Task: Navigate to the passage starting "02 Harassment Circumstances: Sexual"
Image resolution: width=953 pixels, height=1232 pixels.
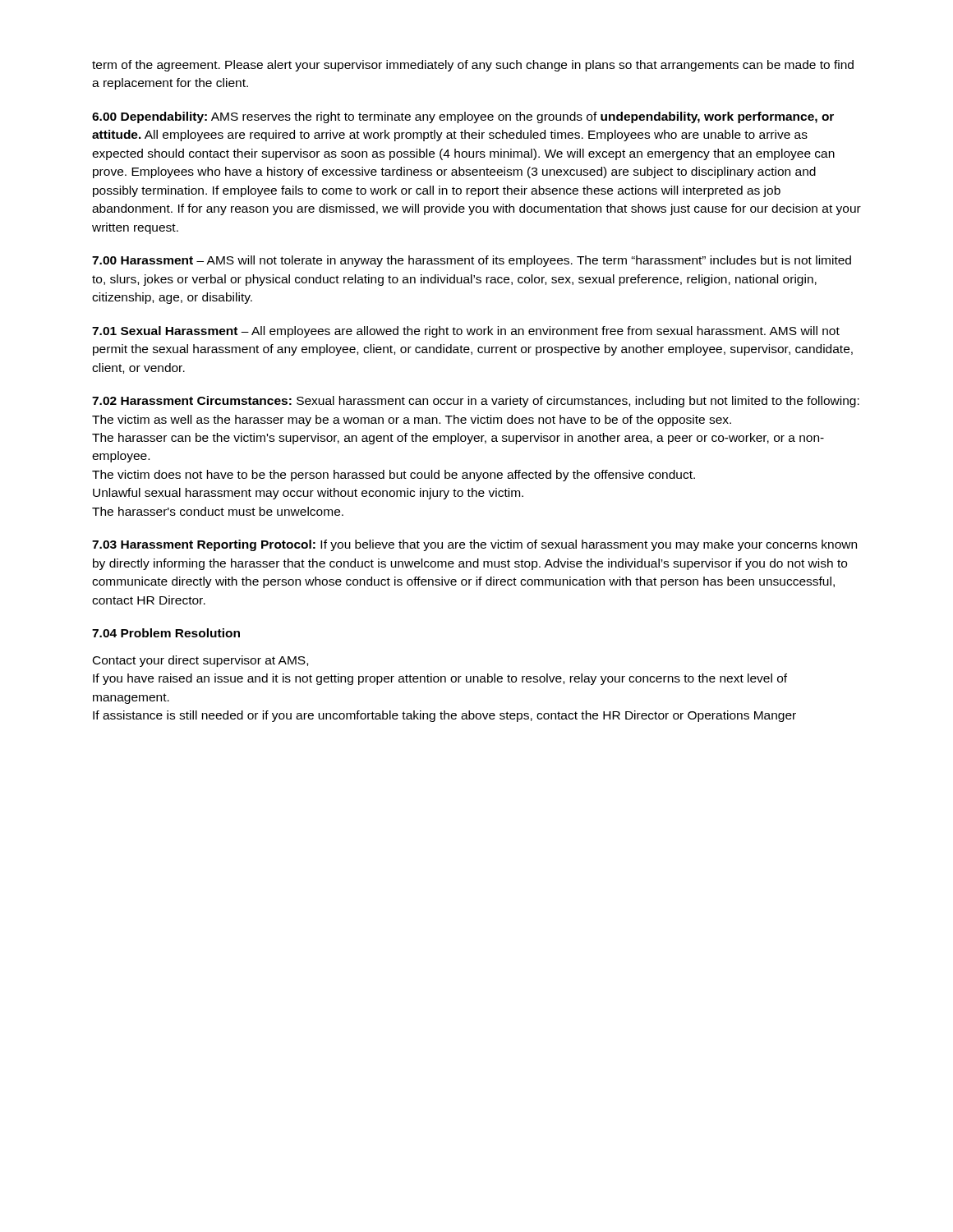Action: [476, 402]
